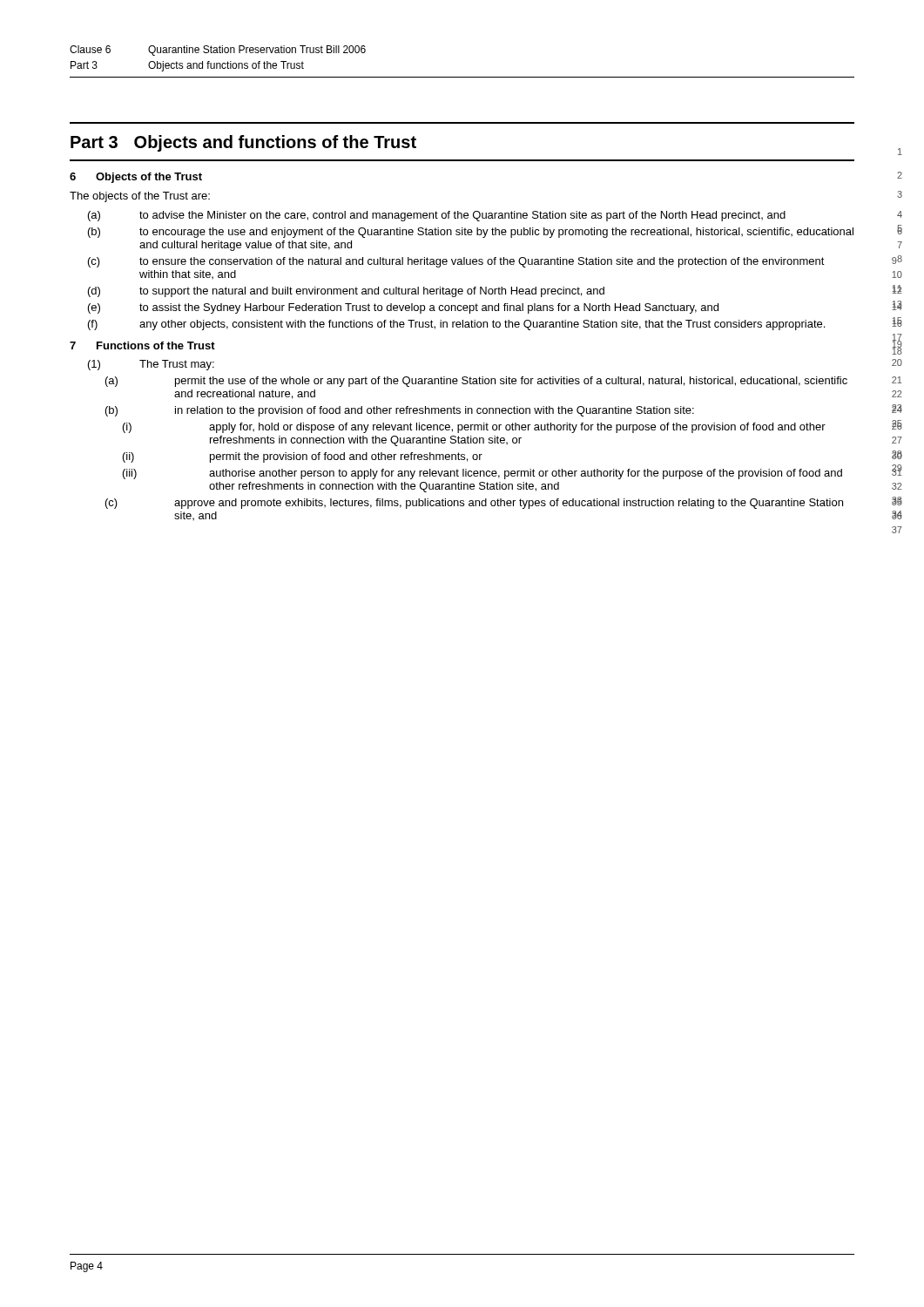The image size is (924, 1307).
Task: Locate the block of text that opens with "(e) to assist the Sydney"
Action: coord(462,307)
